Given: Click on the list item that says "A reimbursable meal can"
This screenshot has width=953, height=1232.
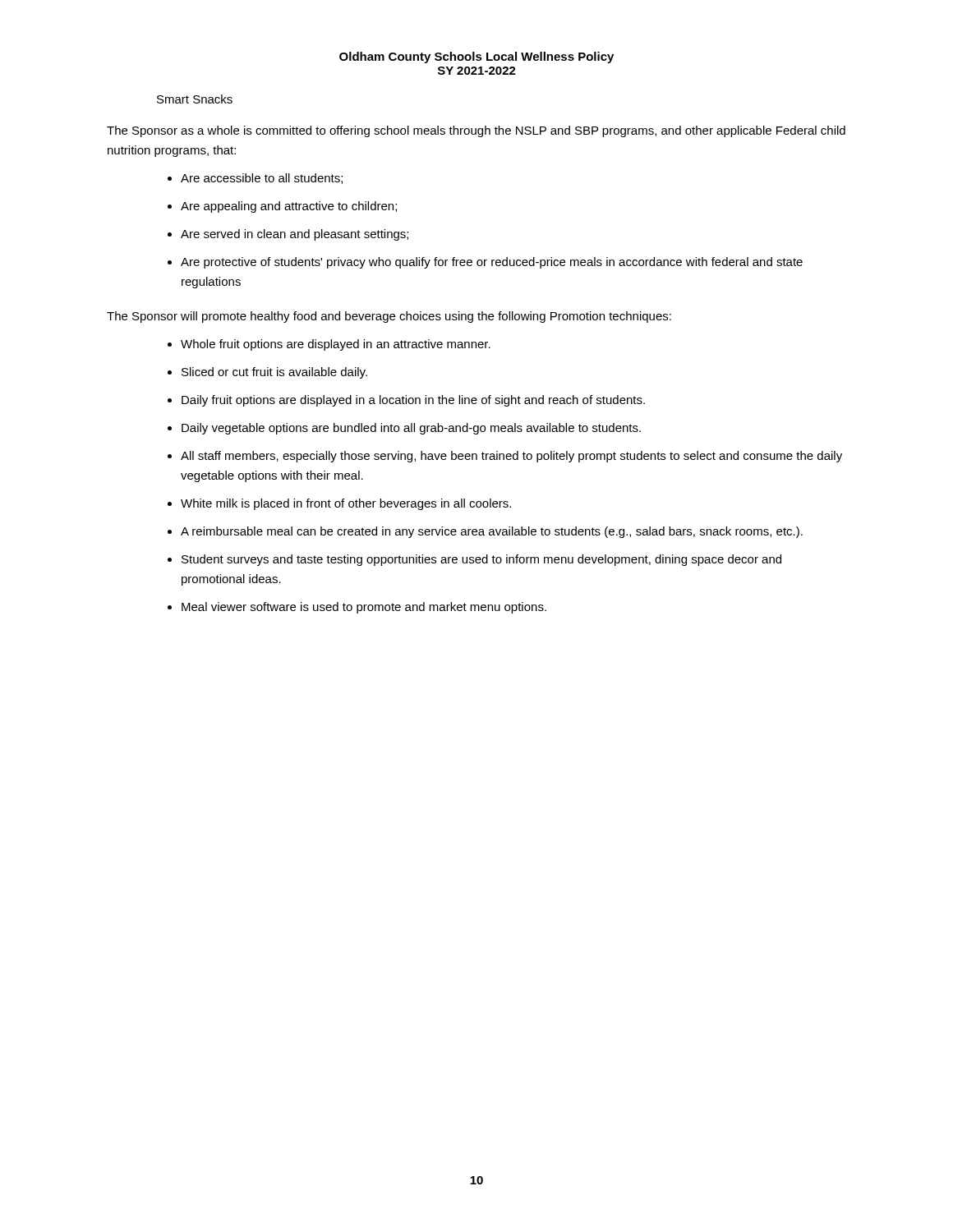Looking at the screenshot, I should (x=492, y=531).
